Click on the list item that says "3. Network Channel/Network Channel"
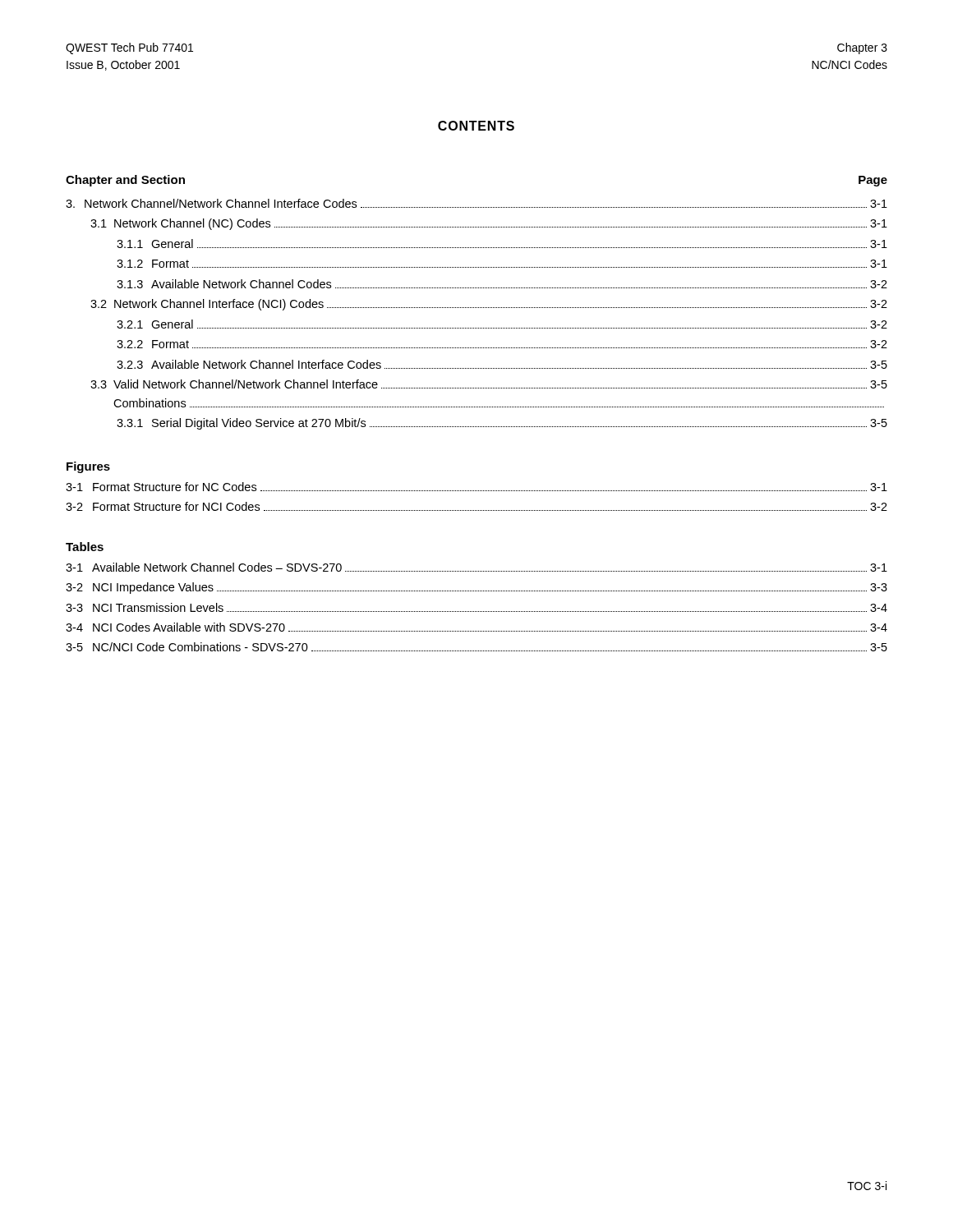 tap(476, 204)
